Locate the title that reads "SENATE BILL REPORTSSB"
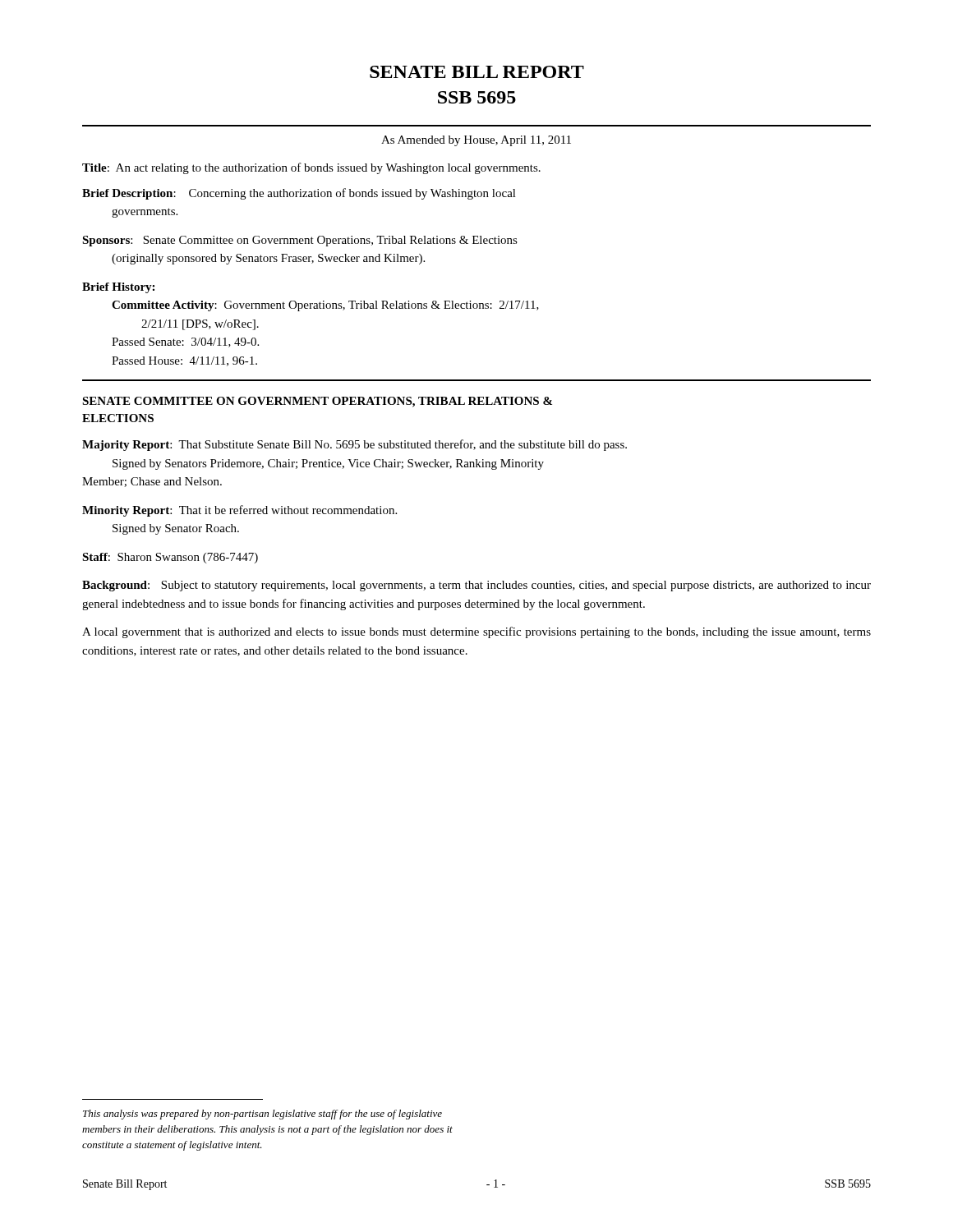 (x=476, y=85)
